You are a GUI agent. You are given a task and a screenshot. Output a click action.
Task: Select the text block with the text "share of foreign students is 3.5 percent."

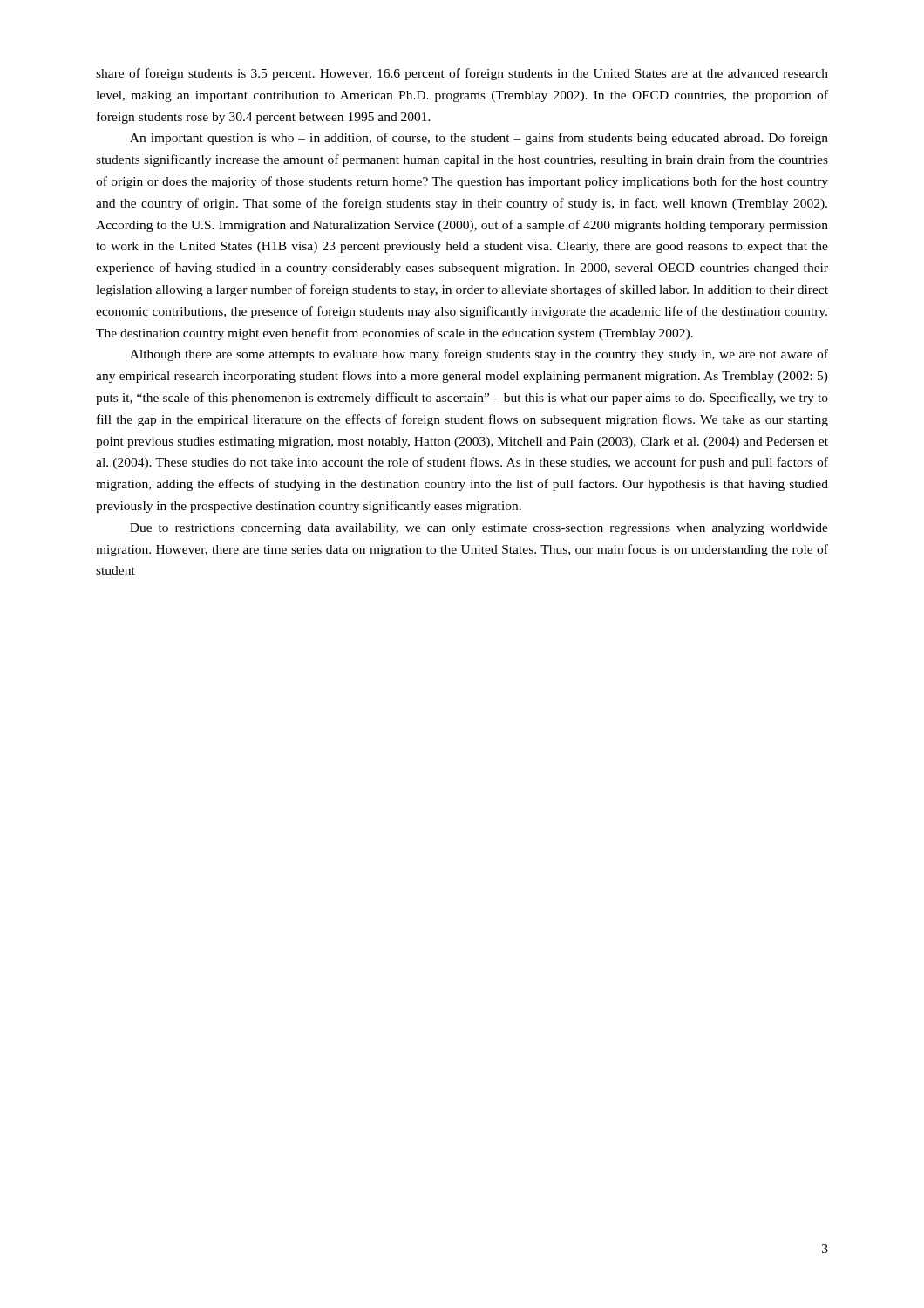point(462,322)
